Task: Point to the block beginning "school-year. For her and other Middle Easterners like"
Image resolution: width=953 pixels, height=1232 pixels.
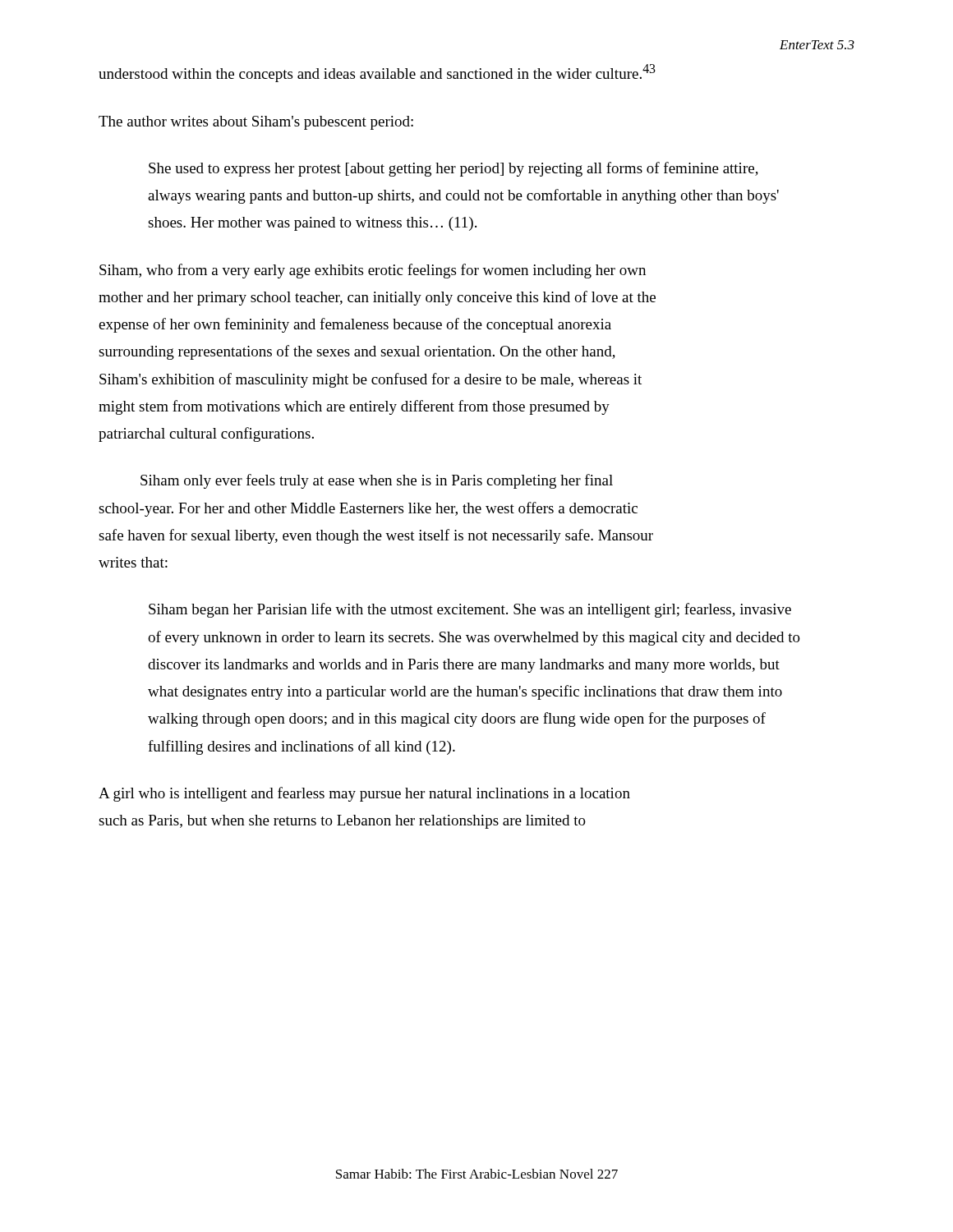Action: 368,508
